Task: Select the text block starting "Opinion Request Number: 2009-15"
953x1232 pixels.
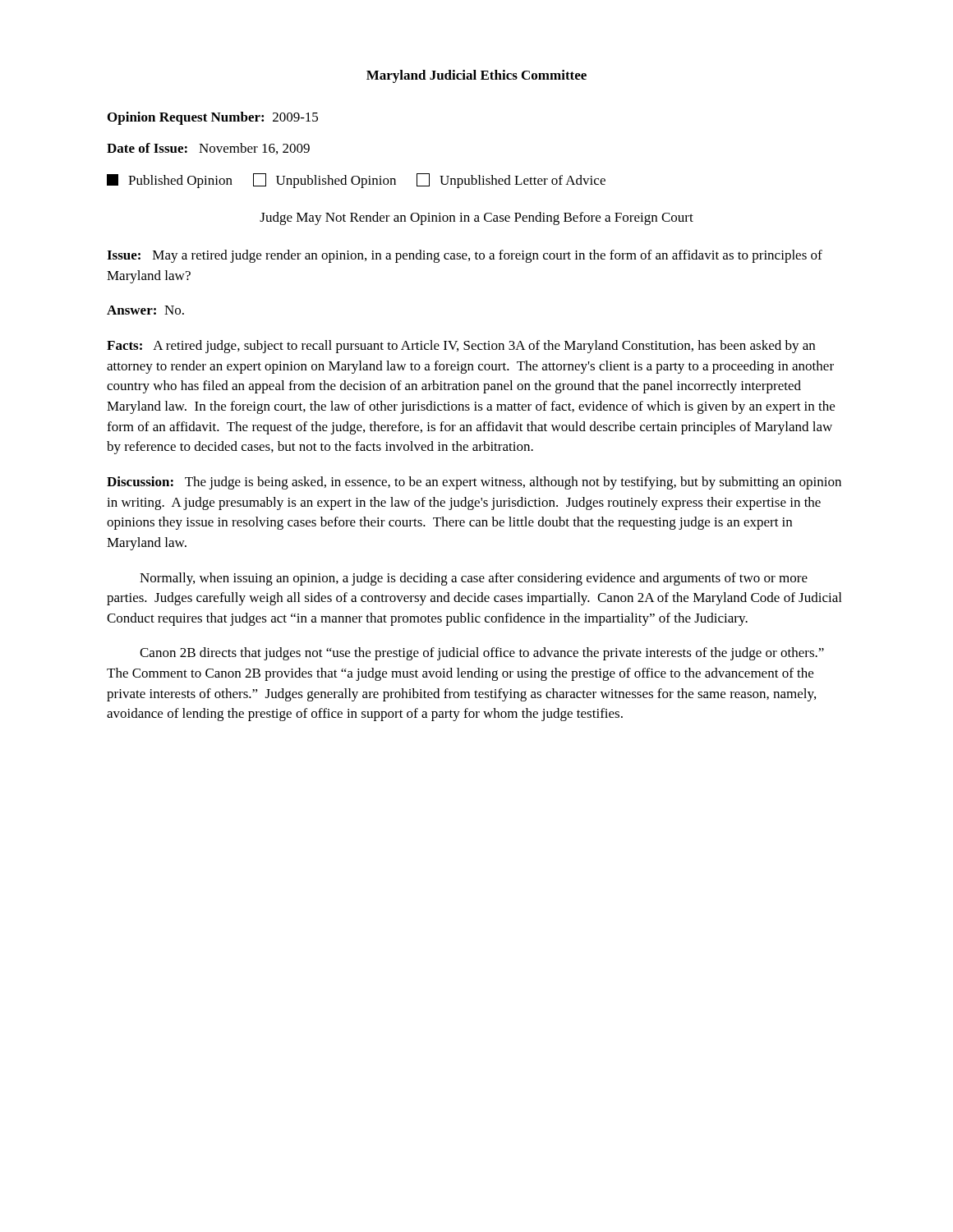Action: click(x=213, y=117)
